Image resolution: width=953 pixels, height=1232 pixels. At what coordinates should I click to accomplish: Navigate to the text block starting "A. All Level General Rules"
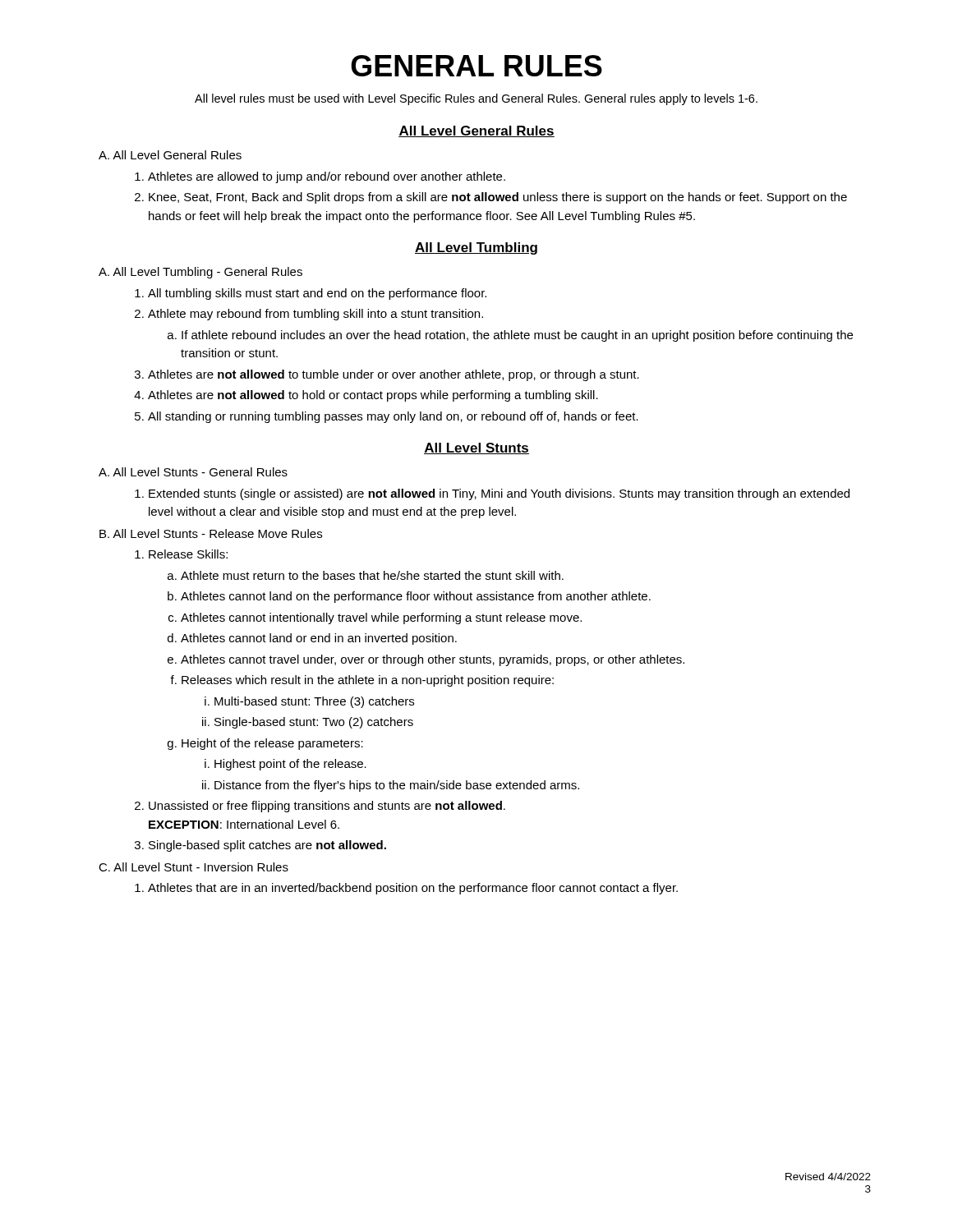[x=170, y=155]
